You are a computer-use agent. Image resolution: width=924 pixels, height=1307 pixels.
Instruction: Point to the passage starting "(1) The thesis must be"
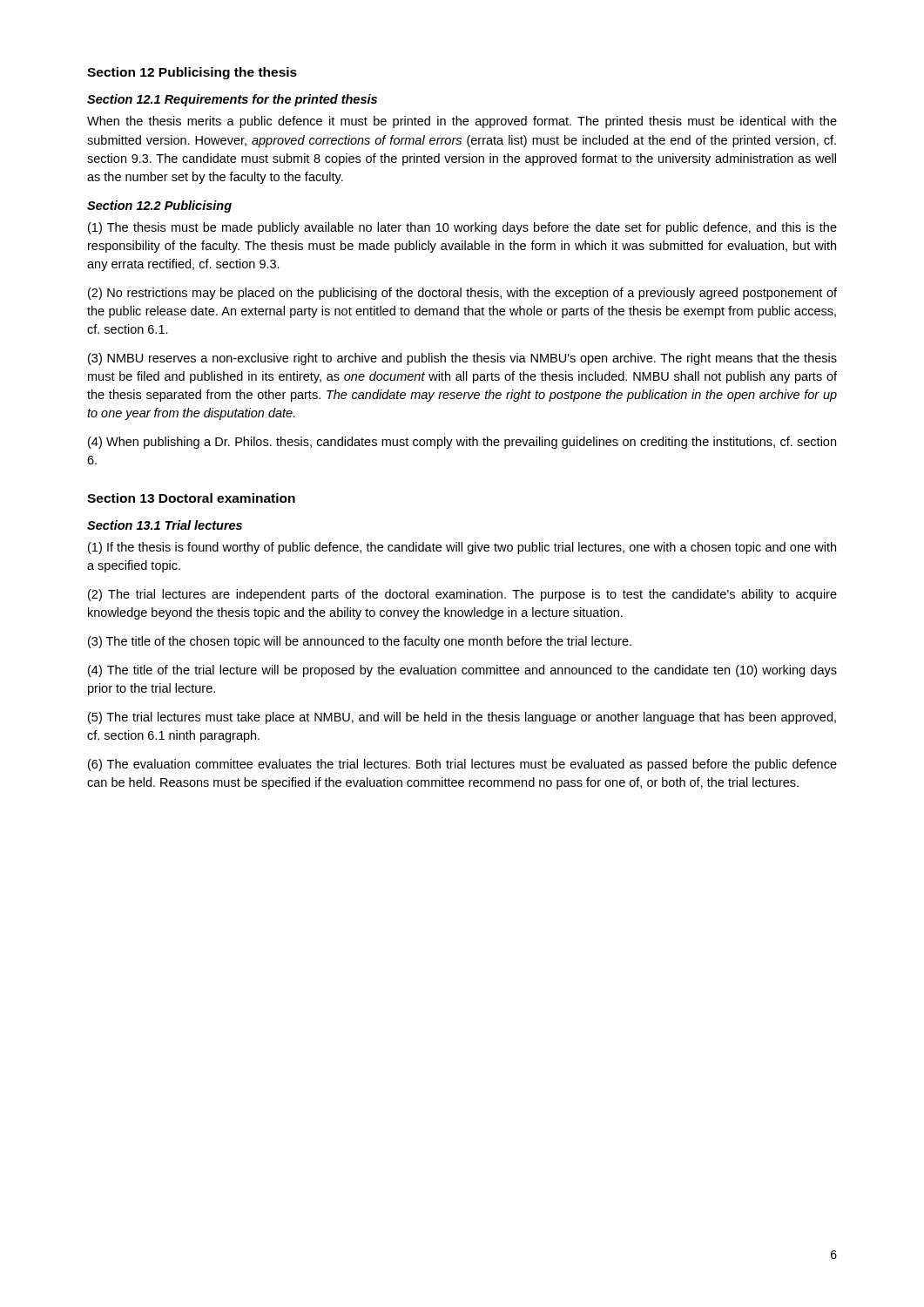pos(462,245)
